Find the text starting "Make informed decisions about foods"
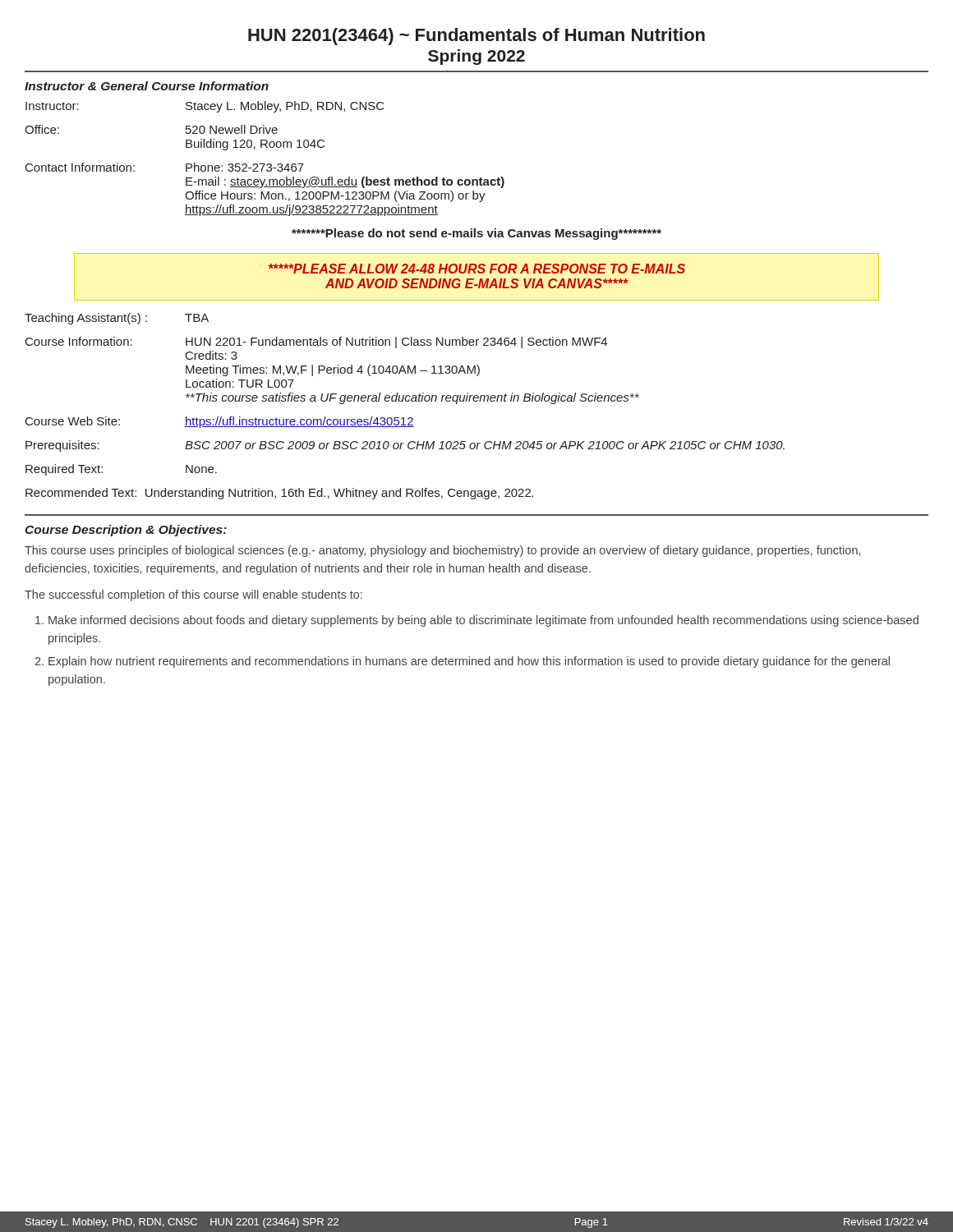The width and height of the screenshot is (953, 1232). point(483,629)
